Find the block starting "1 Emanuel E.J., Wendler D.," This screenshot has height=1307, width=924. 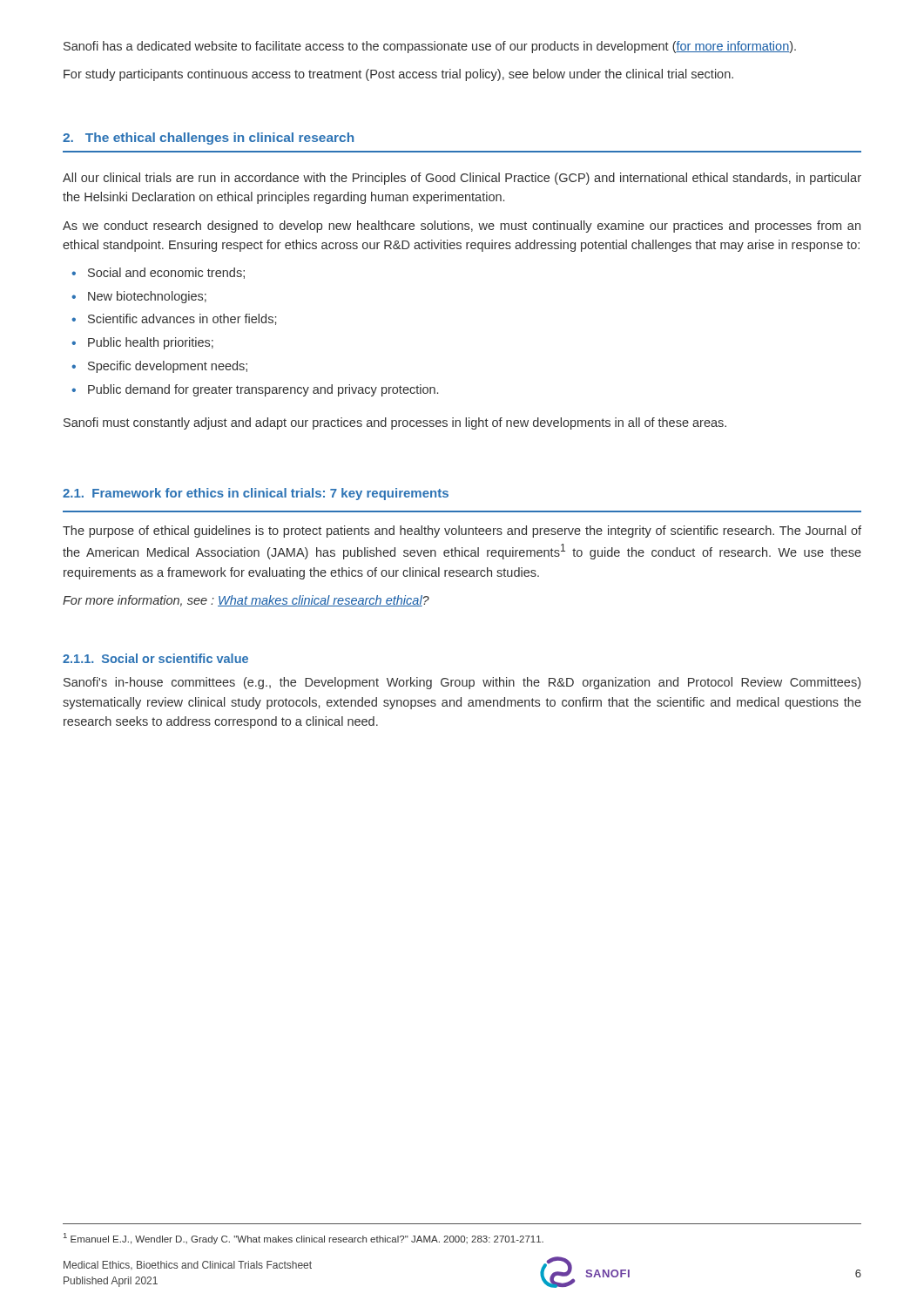pos(462,1238)
